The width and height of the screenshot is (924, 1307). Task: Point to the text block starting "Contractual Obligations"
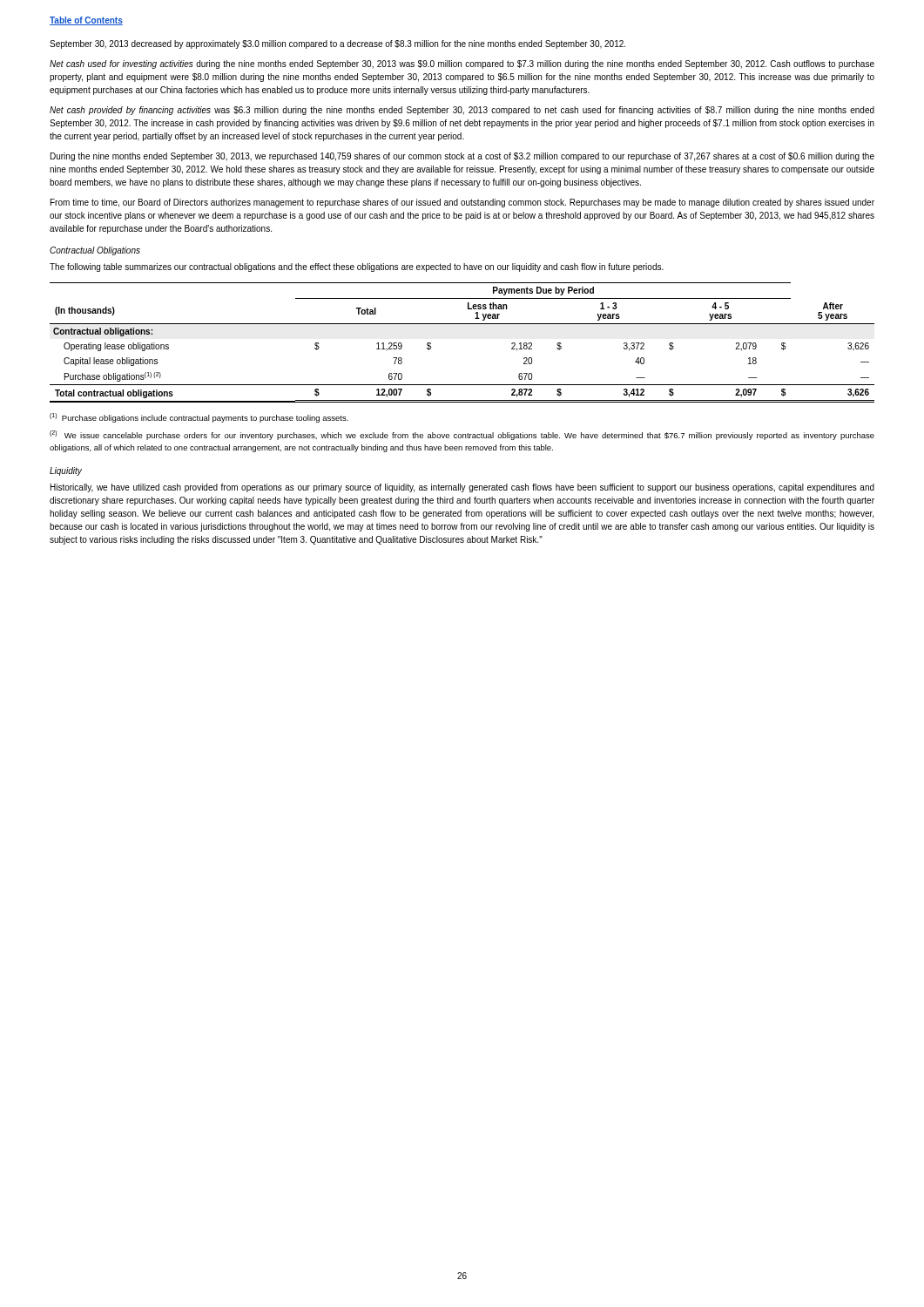click(x=95, y=250)
